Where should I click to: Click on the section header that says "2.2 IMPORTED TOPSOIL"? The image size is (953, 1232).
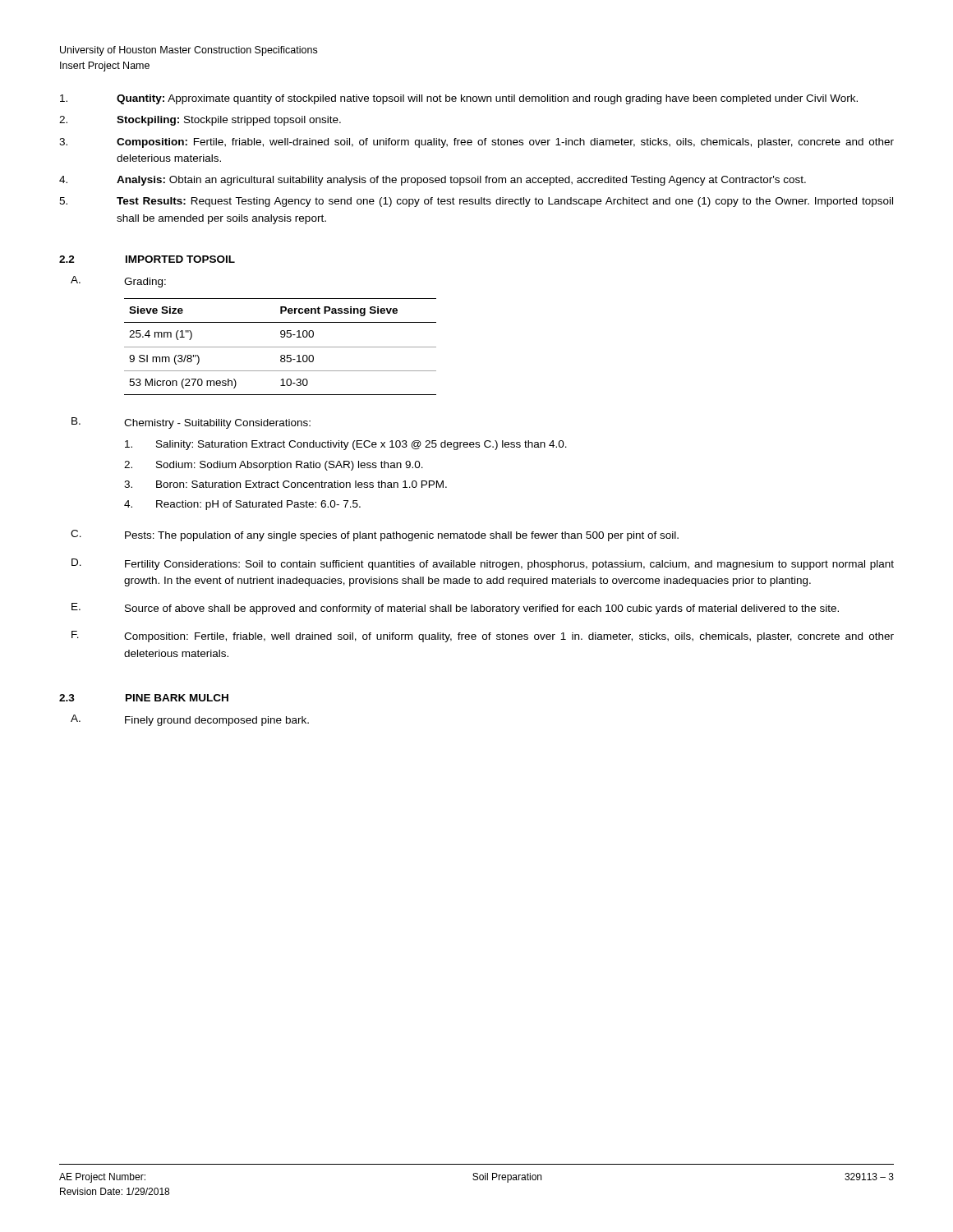[x=147, y=259]
